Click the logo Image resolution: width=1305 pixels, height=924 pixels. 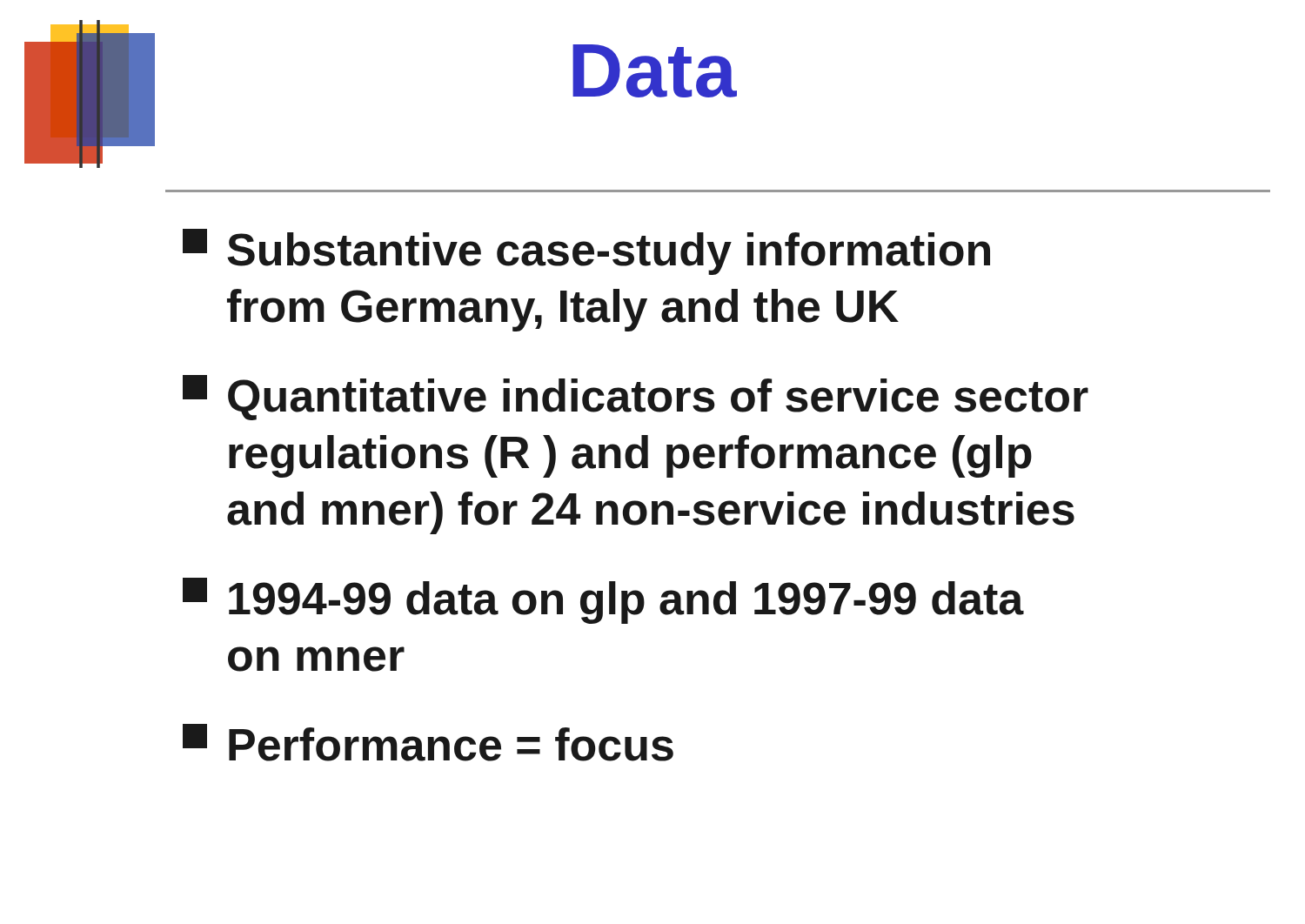point(90,94)
